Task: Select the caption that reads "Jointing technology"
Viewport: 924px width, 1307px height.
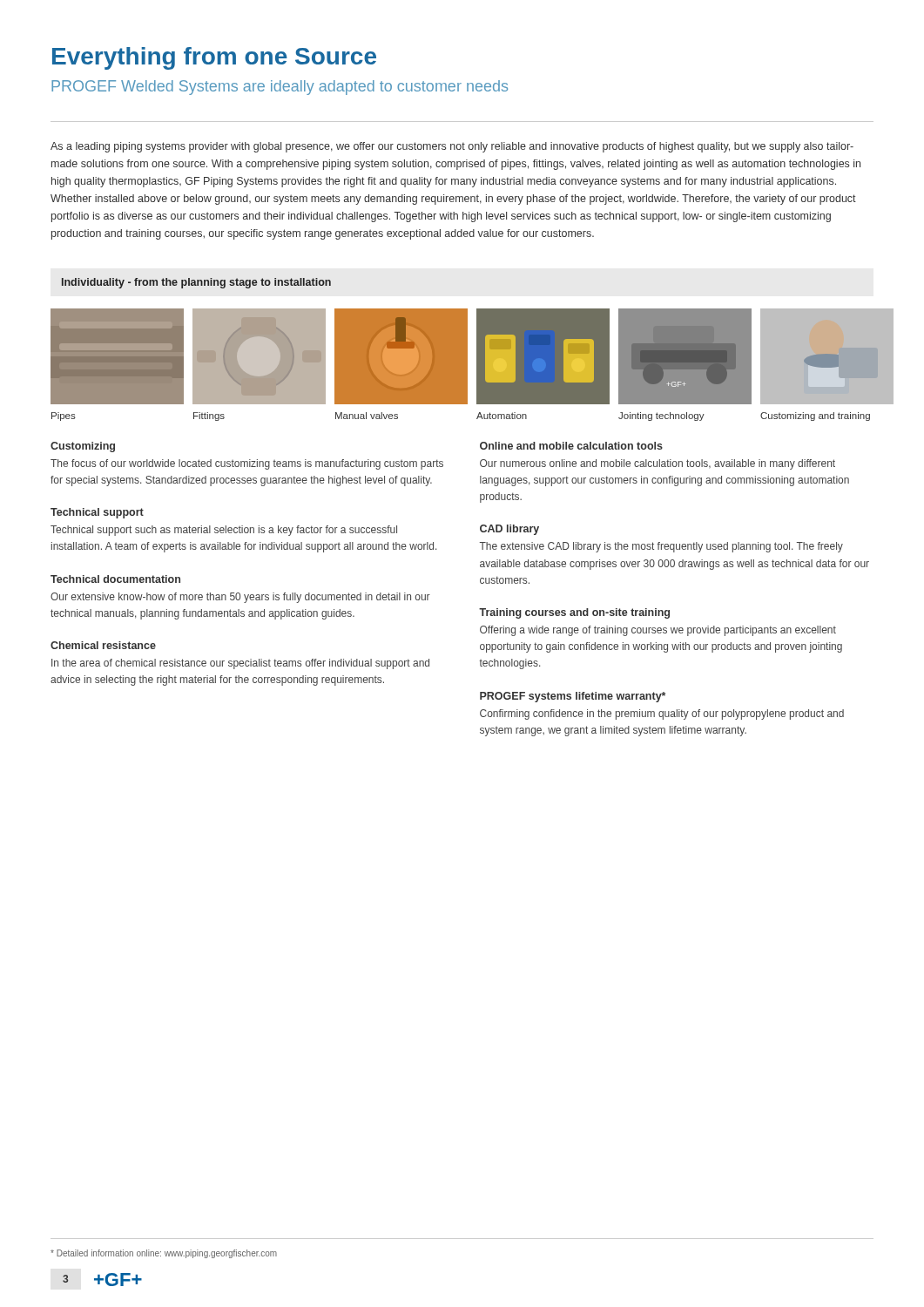Action: click(x=661, y=416)
